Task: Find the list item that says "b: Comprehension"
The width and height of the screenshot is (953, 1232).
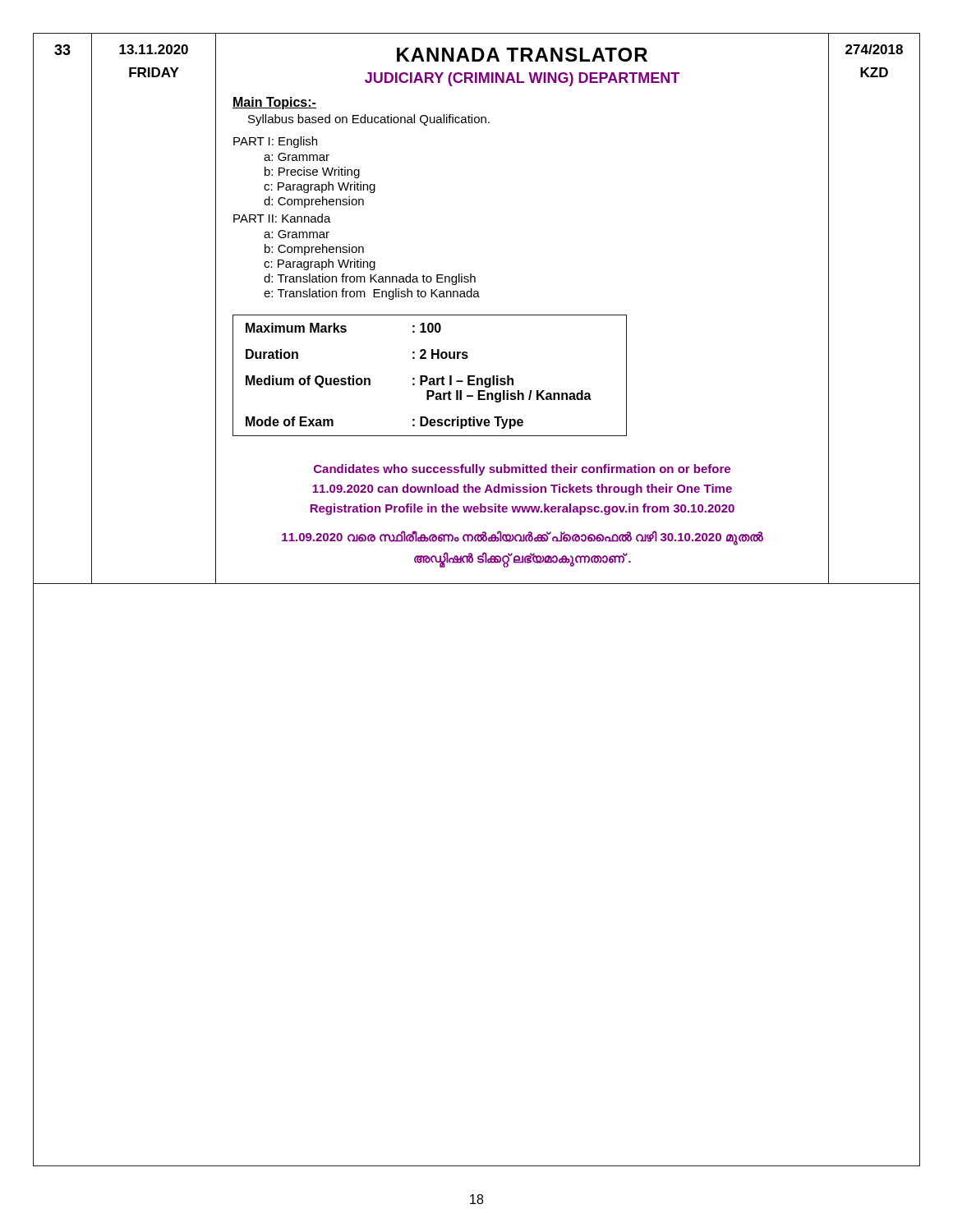Action: point(314,248)
